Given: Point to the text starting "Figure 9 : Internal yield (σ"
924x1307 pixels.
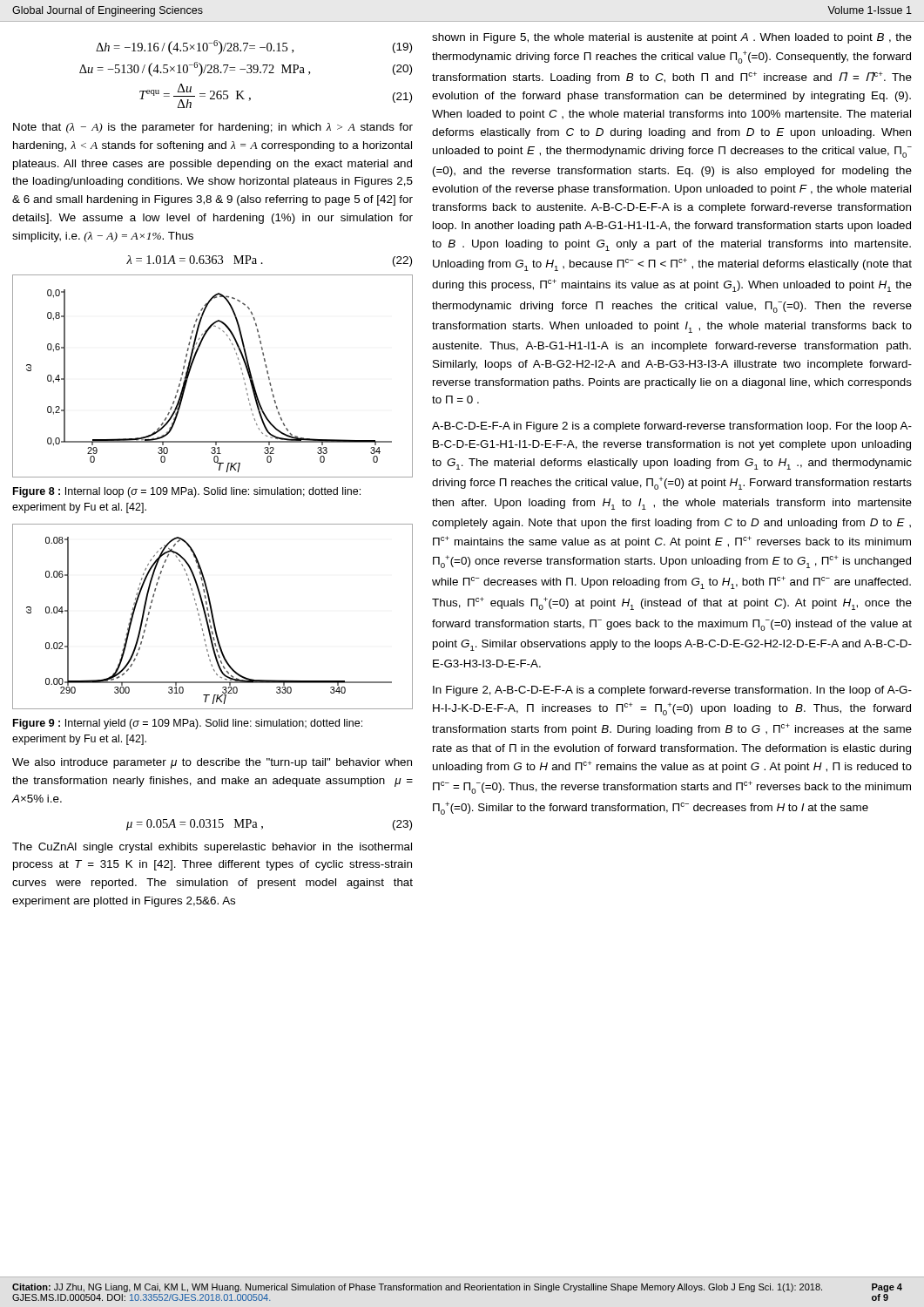Looking at the screenshot, I should [x=188, y=731].
